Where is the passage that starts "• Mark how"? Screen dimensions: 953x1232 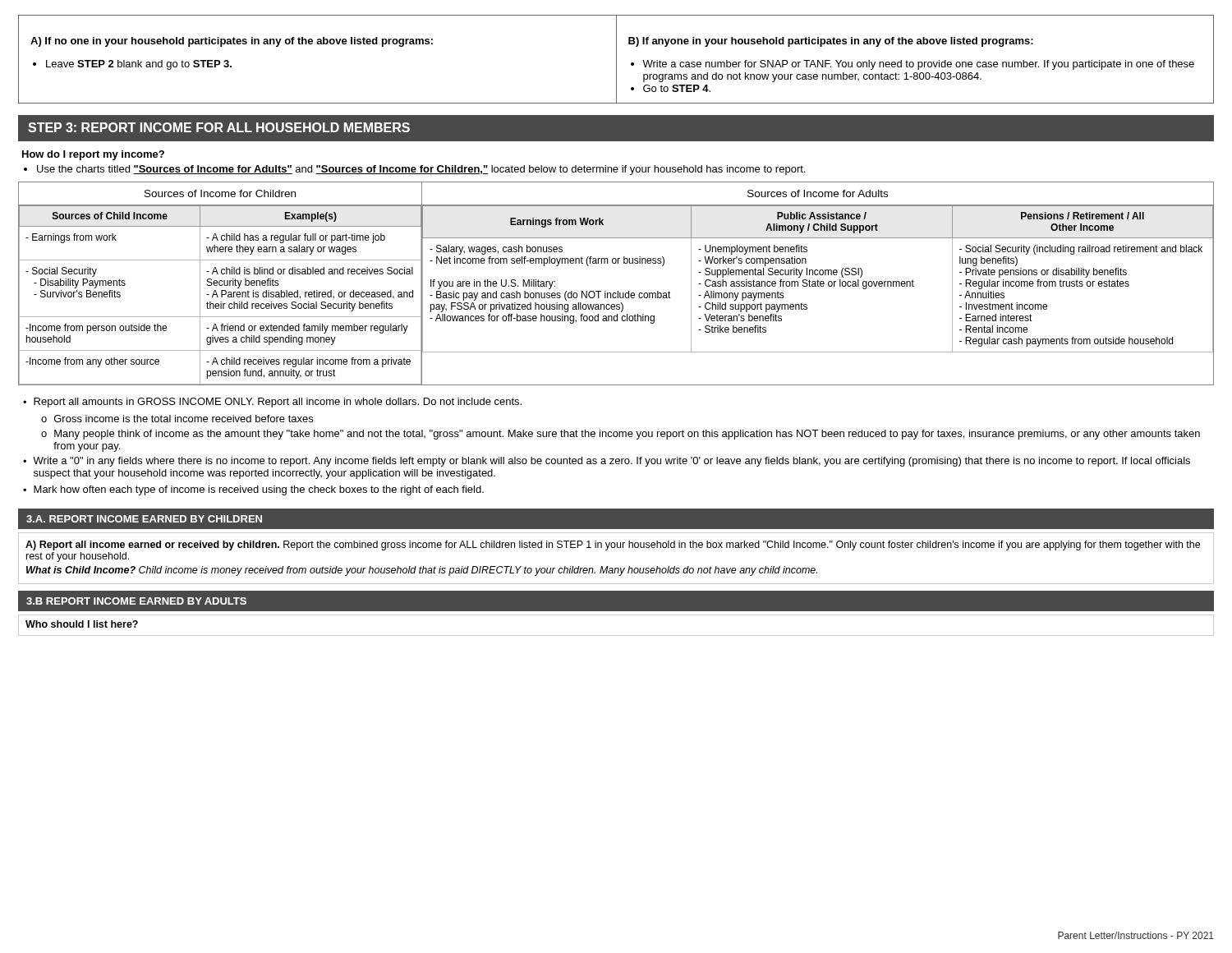click(x=254, y=490)
